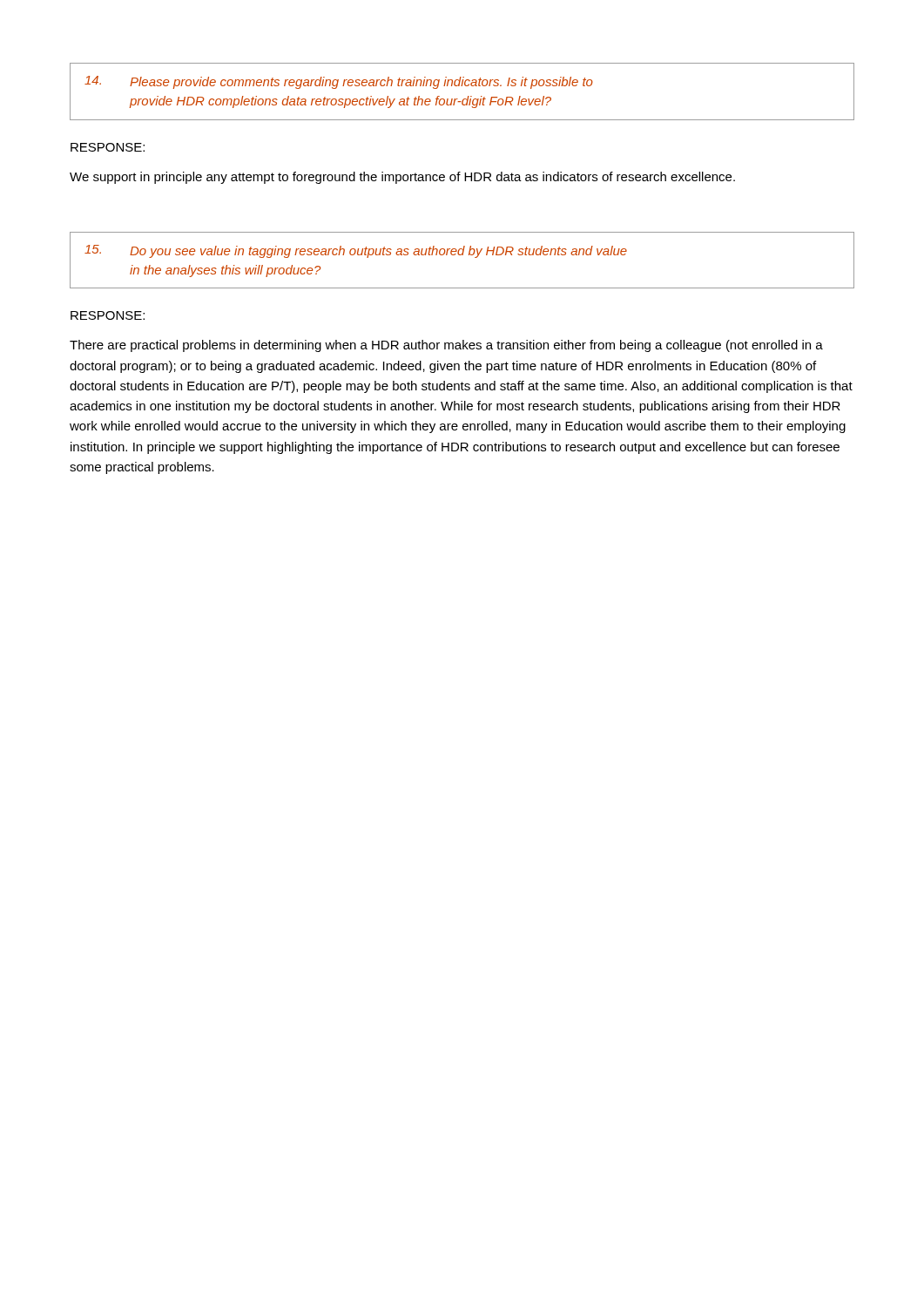Find the block on this page that starts "Please provide comments regarding research training"
The image size is (924, 1307).
339,91
